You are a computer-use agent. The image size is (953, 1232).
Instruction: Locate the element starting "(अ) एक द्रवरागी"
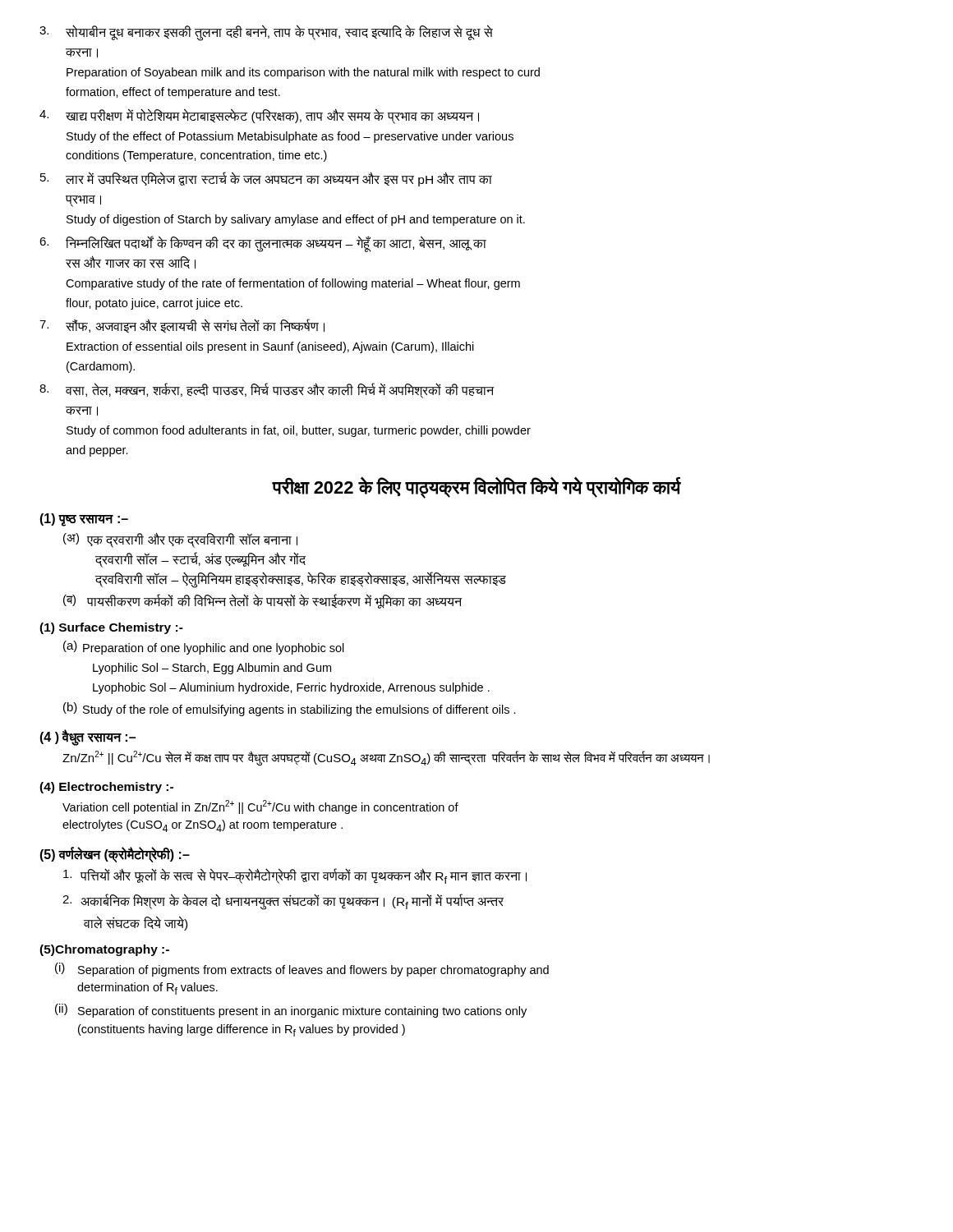point(284,560)
